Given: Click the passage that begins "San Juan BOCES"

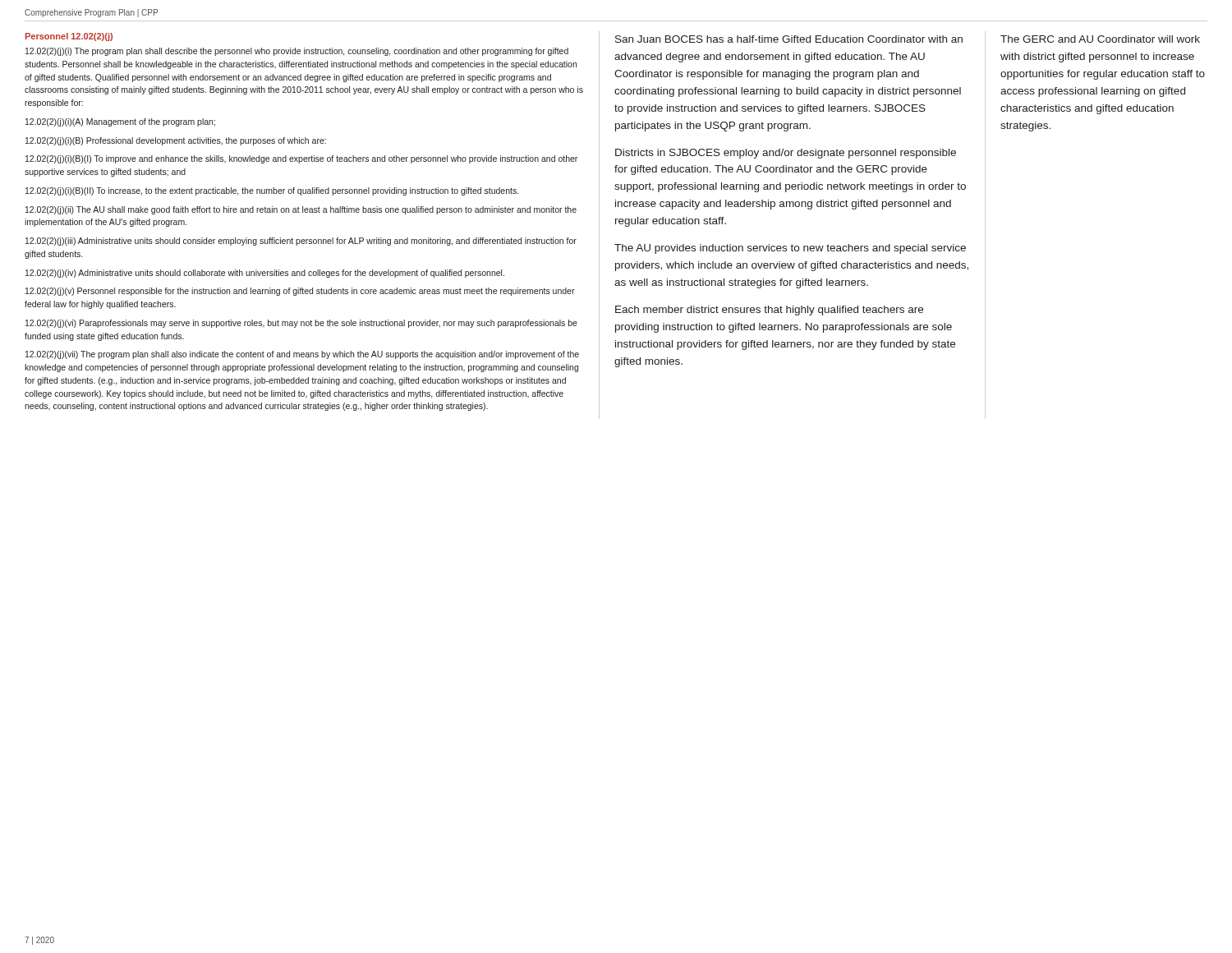Looking at the screenshot, I should (792, 201).
